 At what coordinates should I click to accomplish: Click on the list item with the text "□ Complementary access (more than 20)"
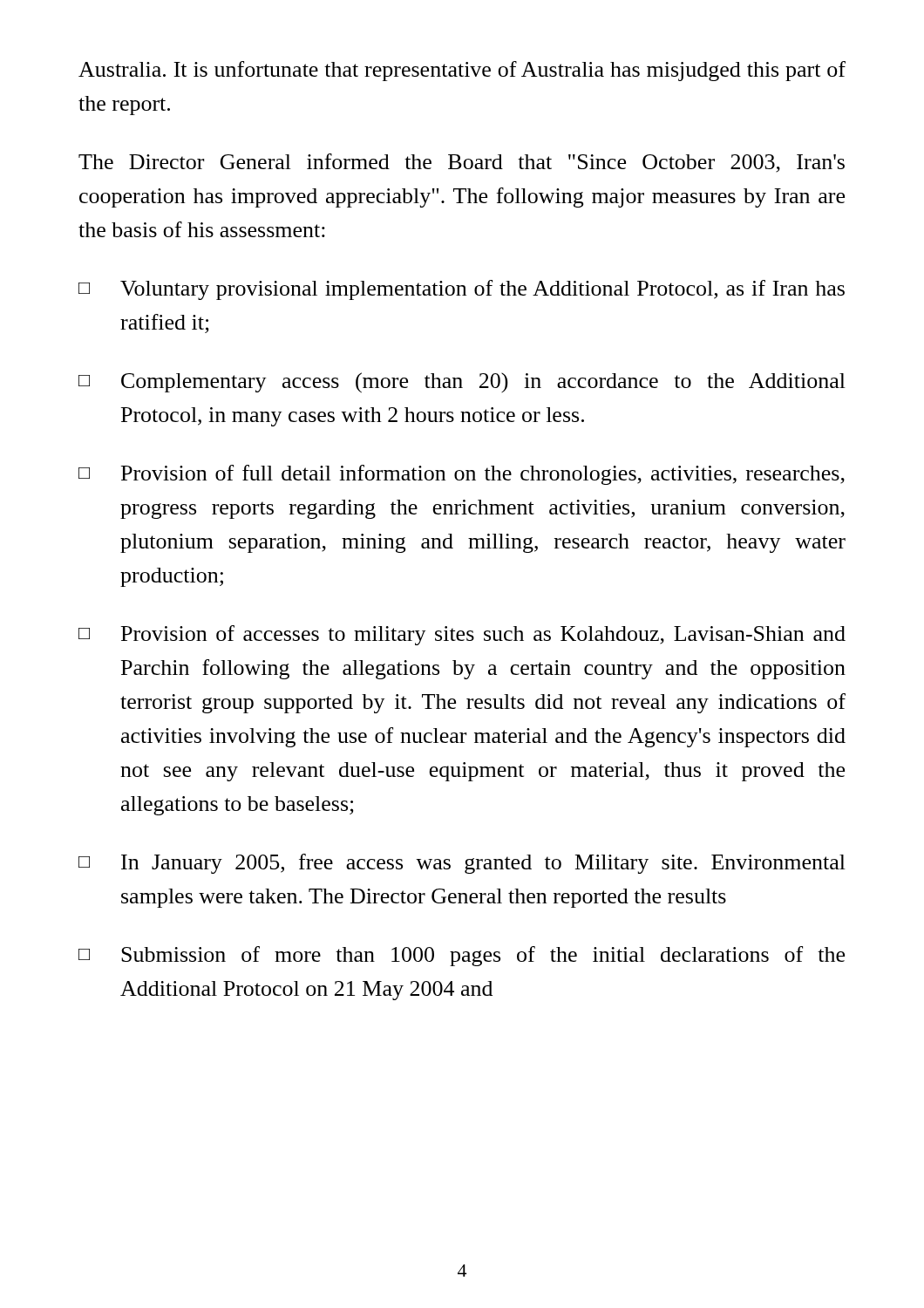tap(462, 398)
